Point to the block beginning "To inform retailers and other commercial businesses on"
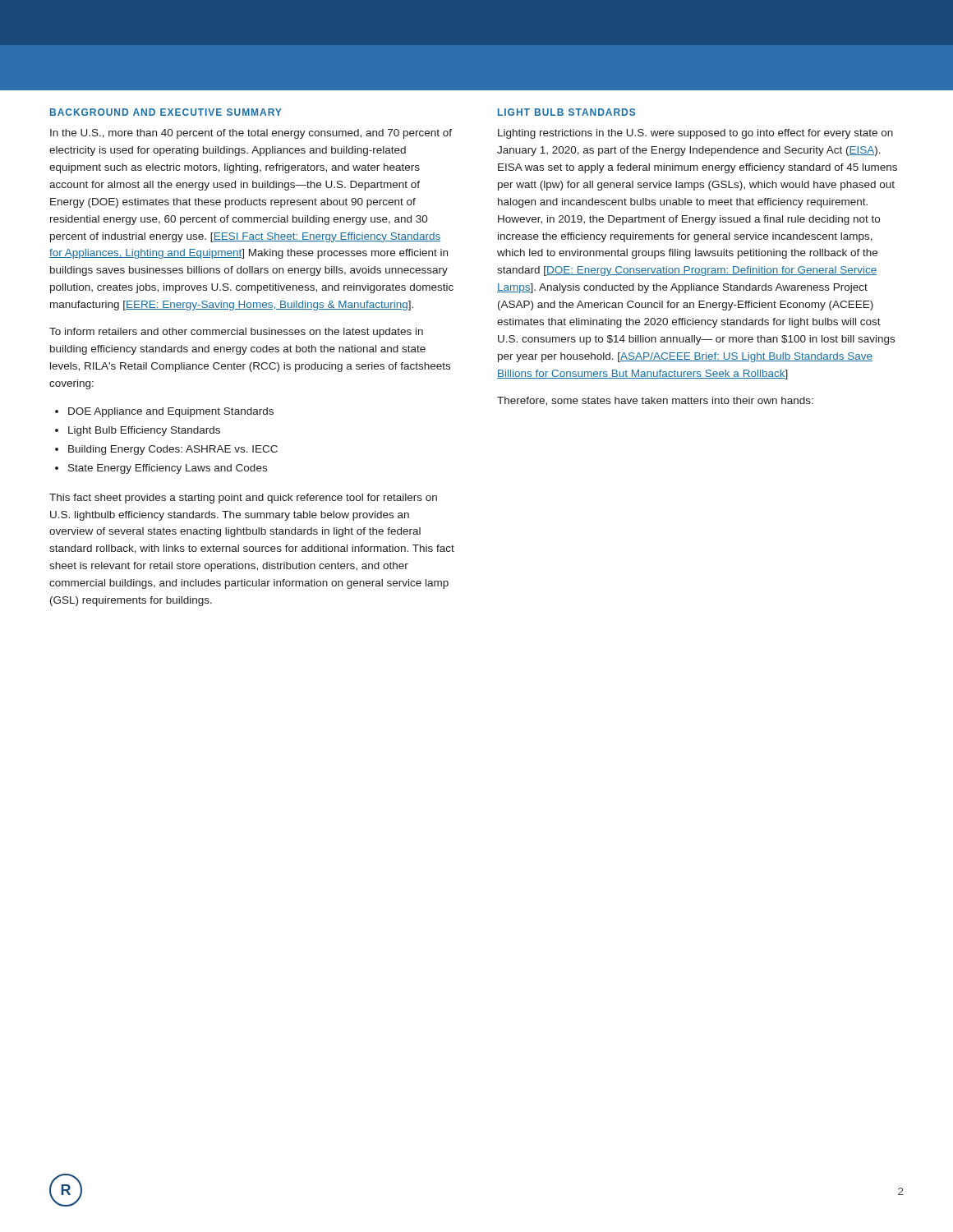953x1232 pixels. click(x=250, y=357)
